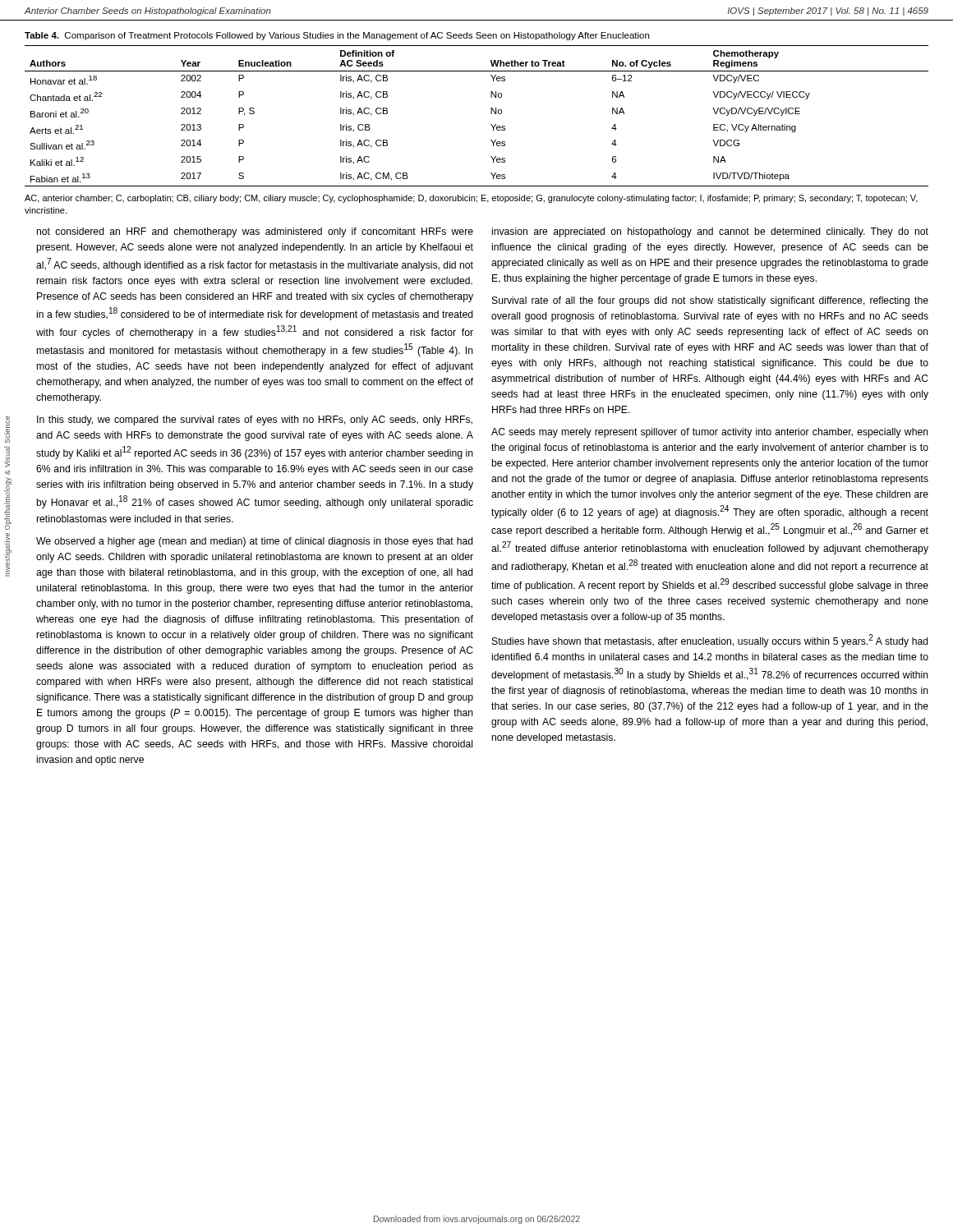Image resolution: width=953 pixels, height=1232 pixels.
Task: Locate the table with the text "Whether to Treat"
Action: coord(476,116)
